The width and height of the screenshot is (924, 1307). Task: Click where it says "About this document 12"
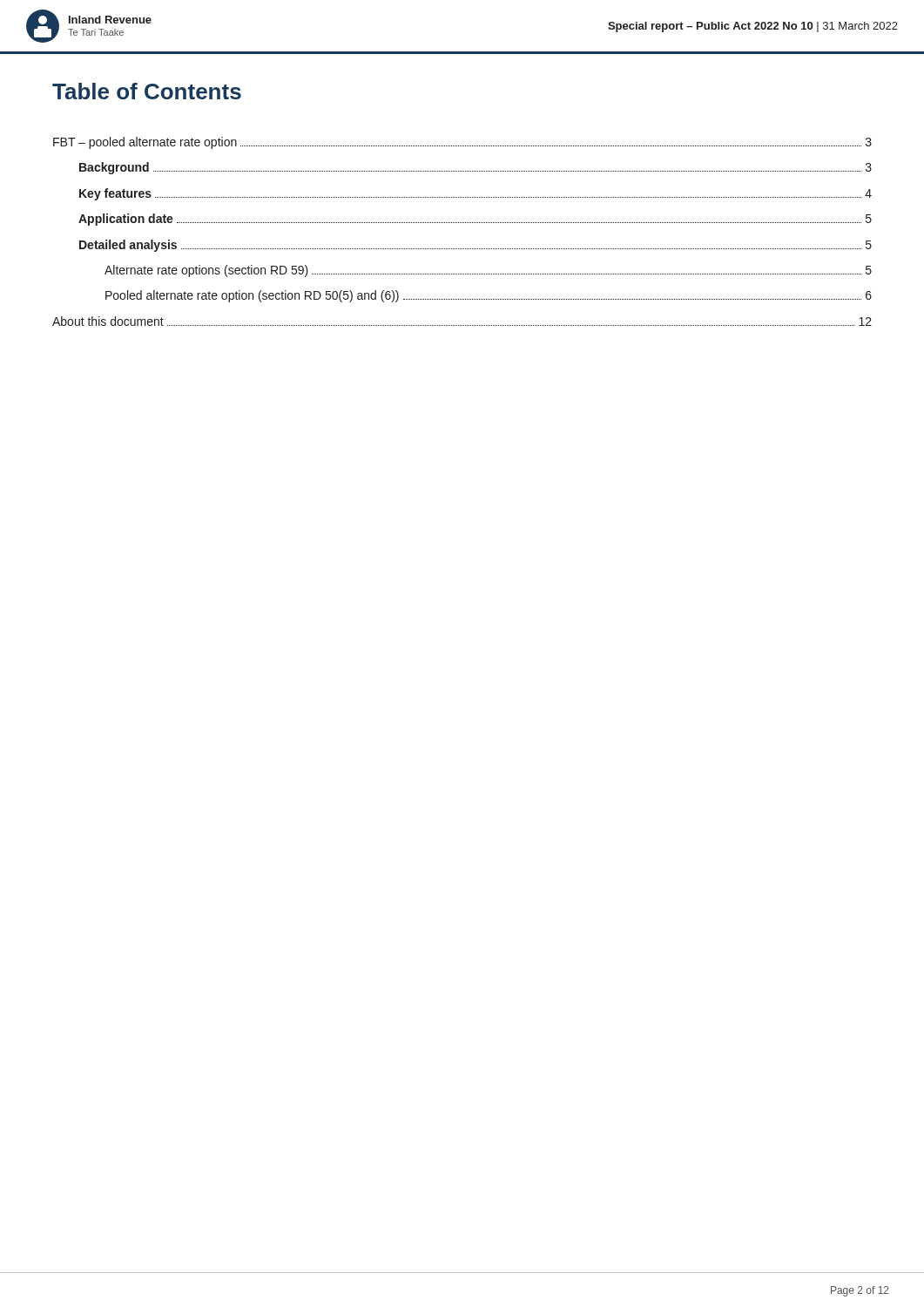point(462,322)
